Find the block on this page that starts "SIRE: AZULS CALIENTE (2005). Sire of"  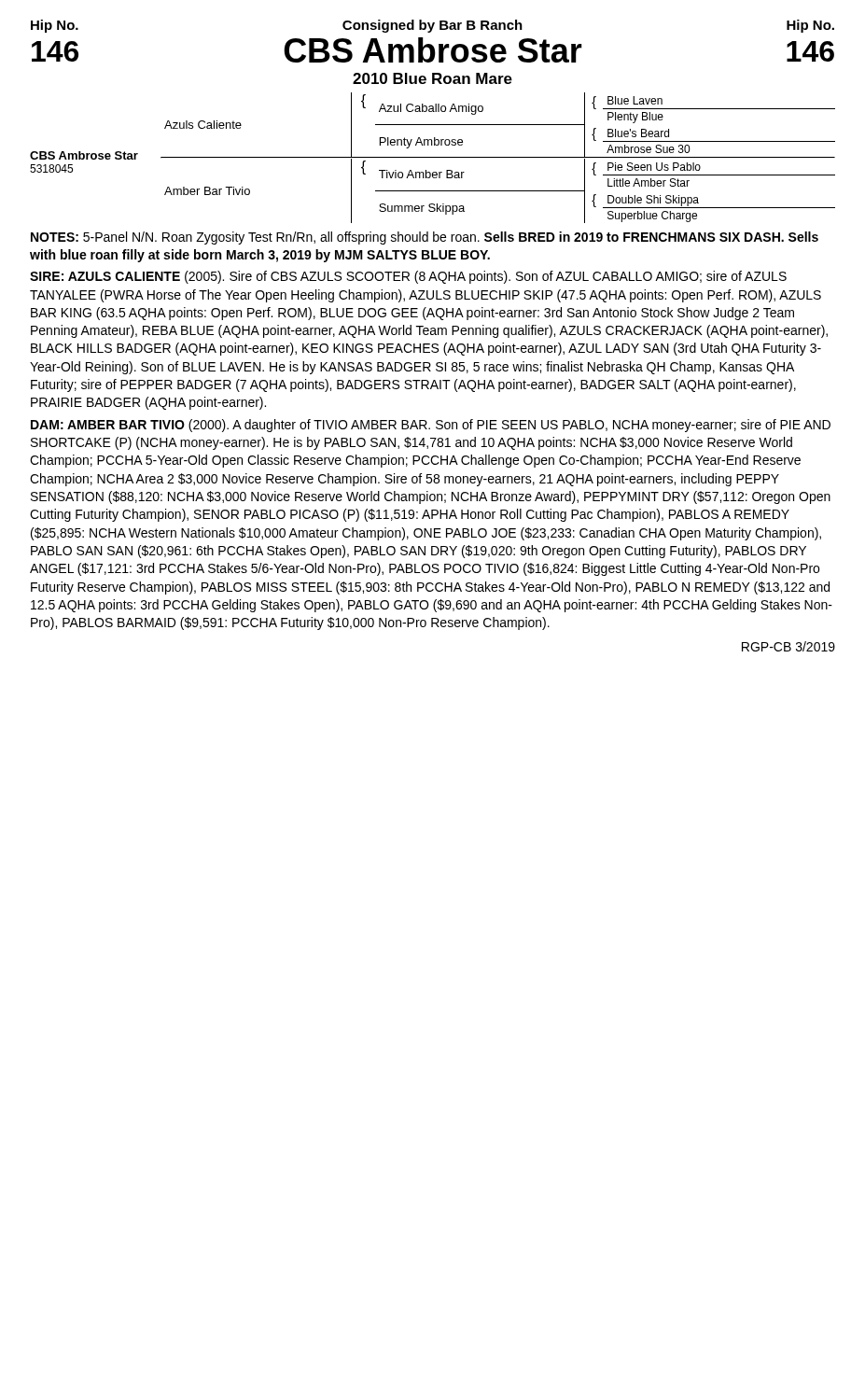[x=429, y=340]
